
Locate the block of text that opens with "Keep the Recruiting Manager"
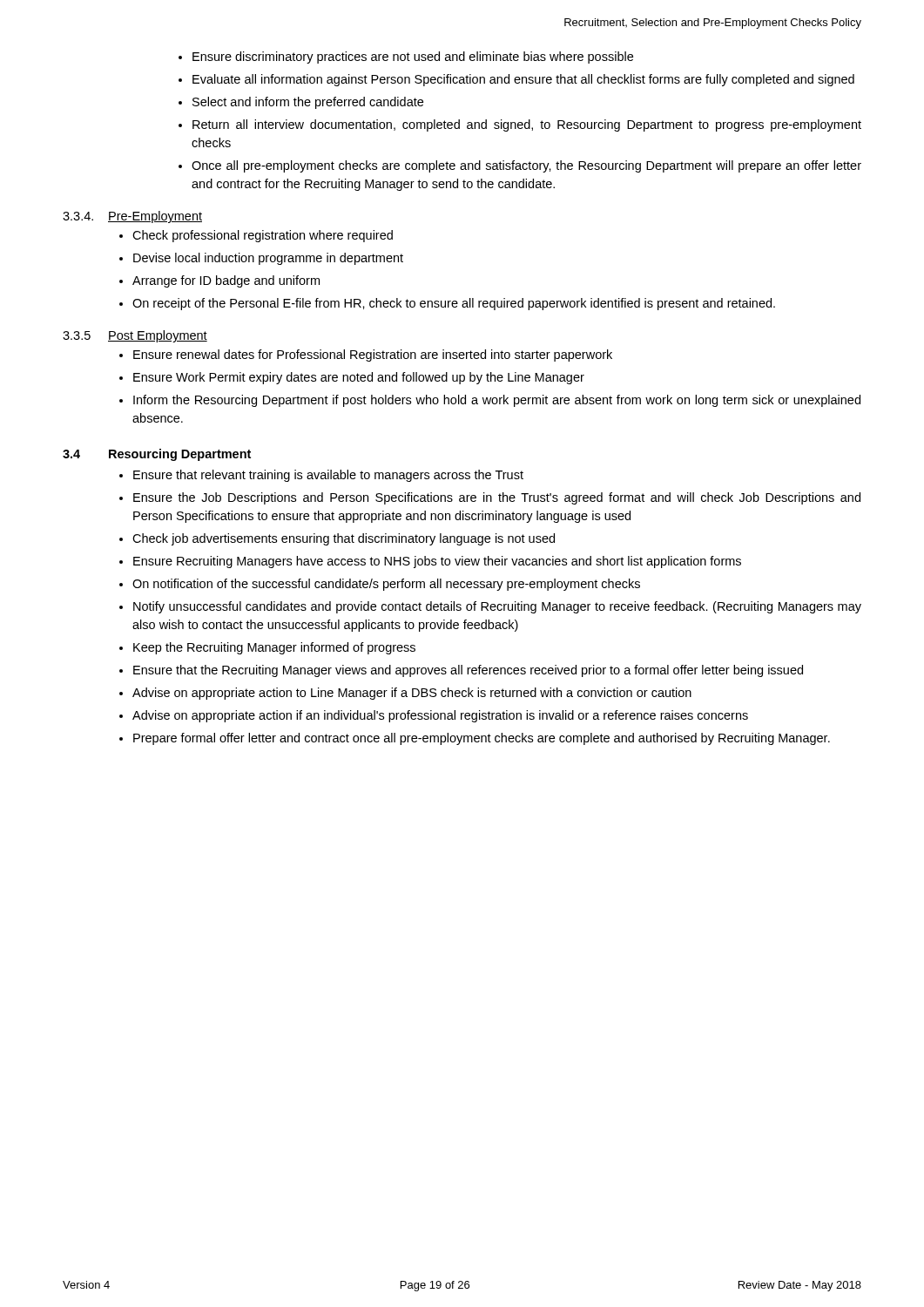pos(274,648)
